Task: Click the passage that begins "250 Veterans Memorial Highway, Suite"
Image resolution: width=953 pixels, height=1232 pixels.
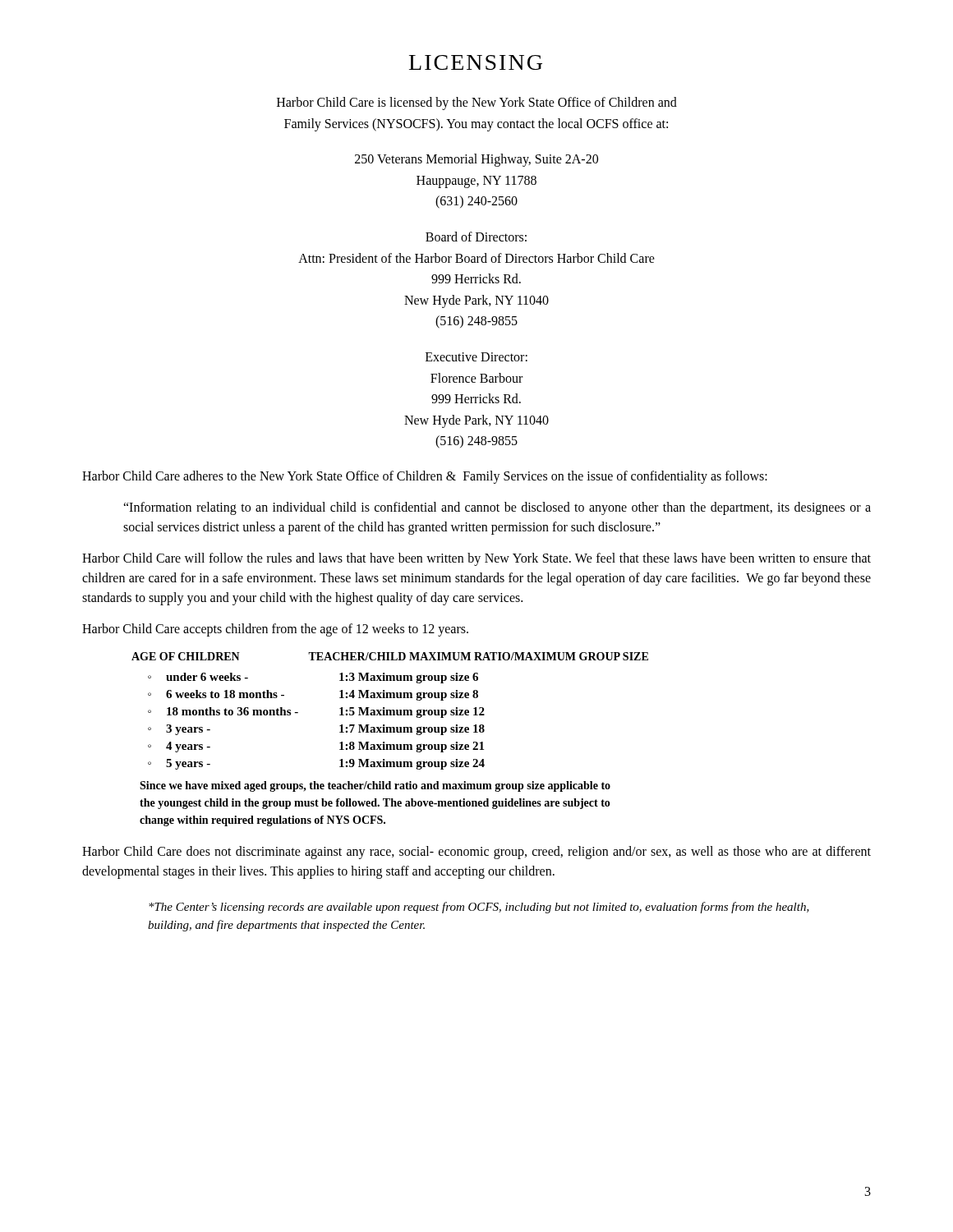Action: click(x=476, y=180)
